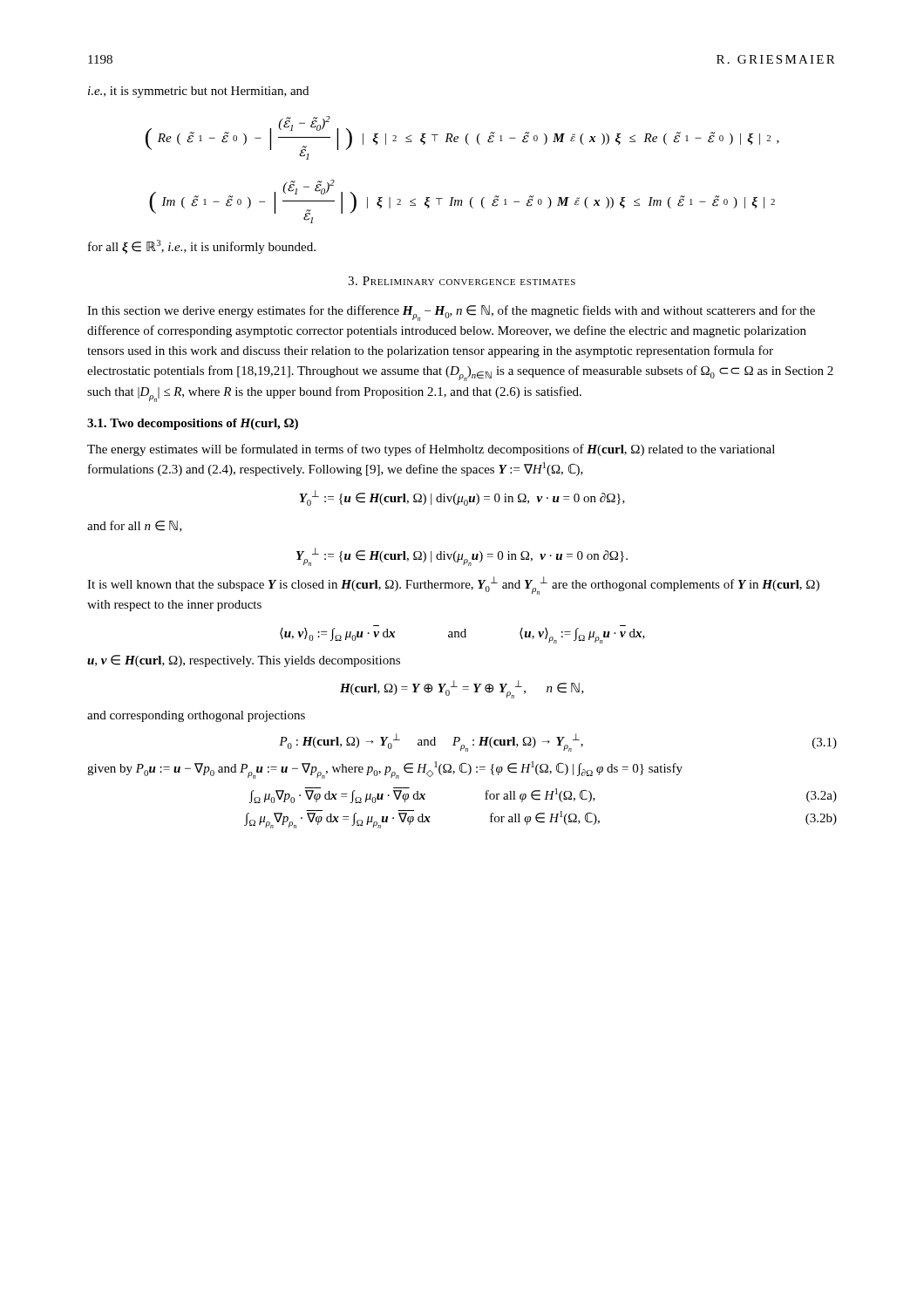
Task: Select the block starting "and for all n ∈"
Action: (x=135, y=526)
